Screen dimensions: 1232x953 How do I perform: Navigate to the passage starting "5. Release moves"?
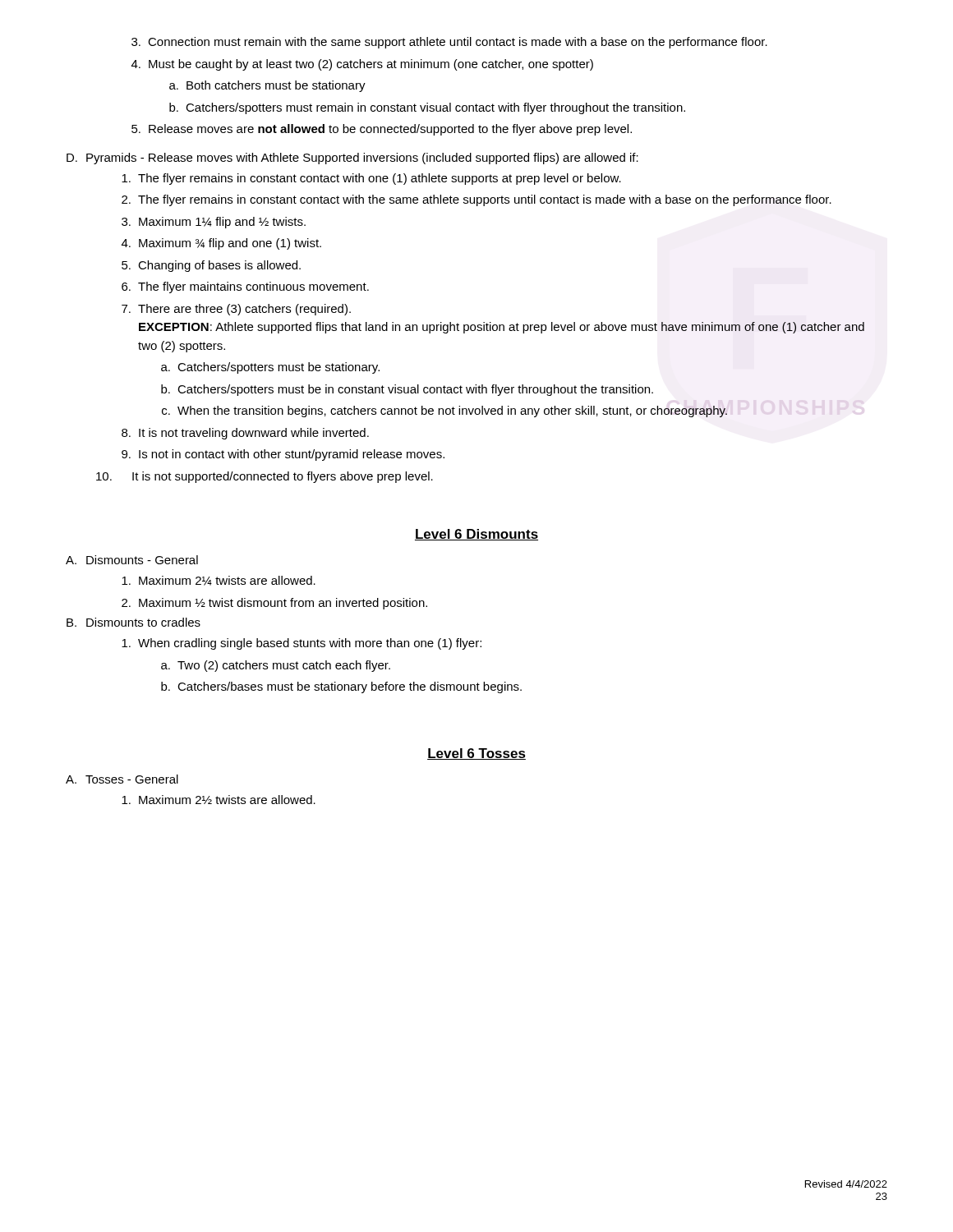tap(372, 129)
